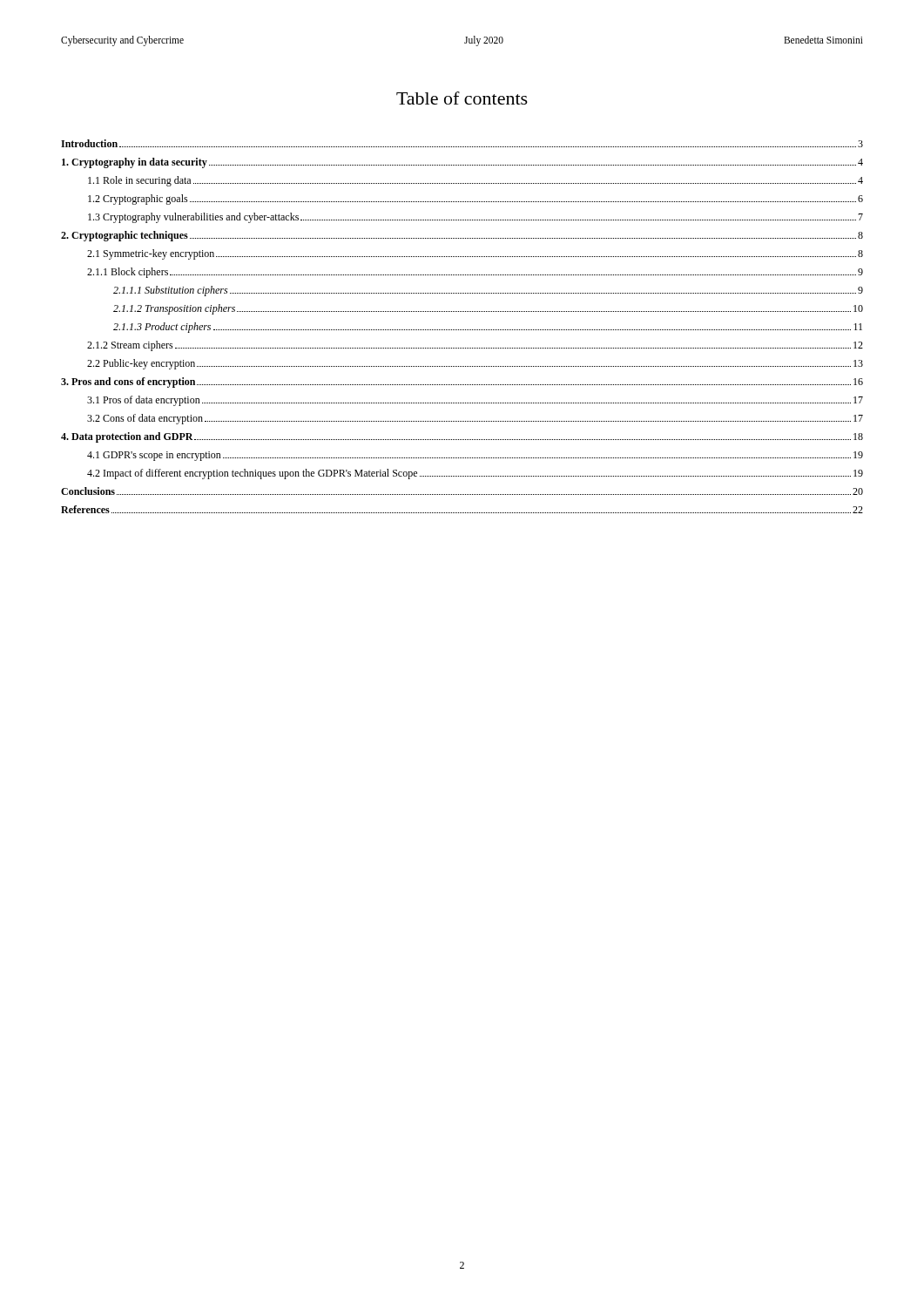Select the text starting "Introduction 3 1. Cryptography in"
This screenshot has width=924, height=1307.
[x=462, y=327]
